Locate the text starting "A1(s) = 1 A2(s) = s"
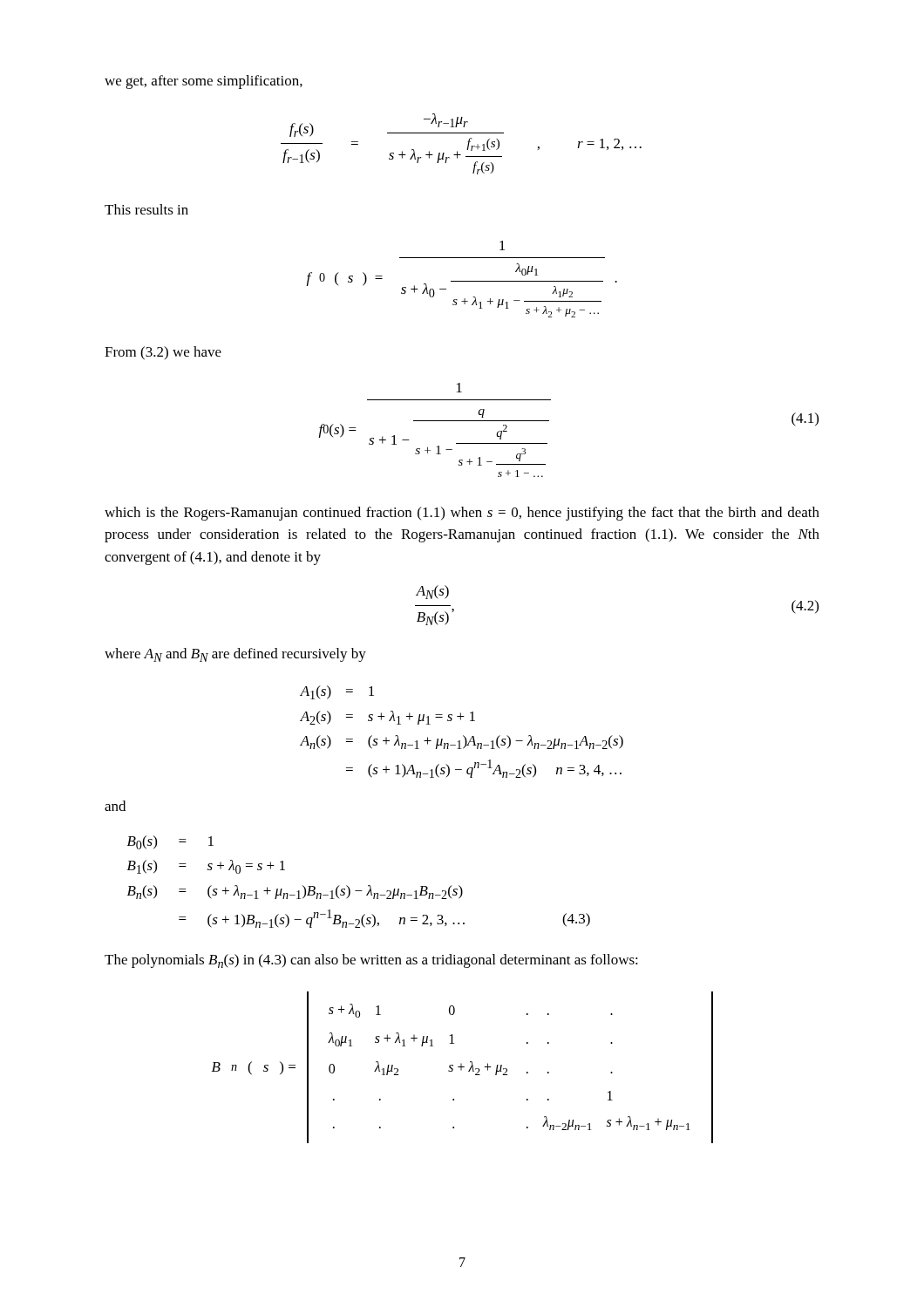 pos(462,732)
